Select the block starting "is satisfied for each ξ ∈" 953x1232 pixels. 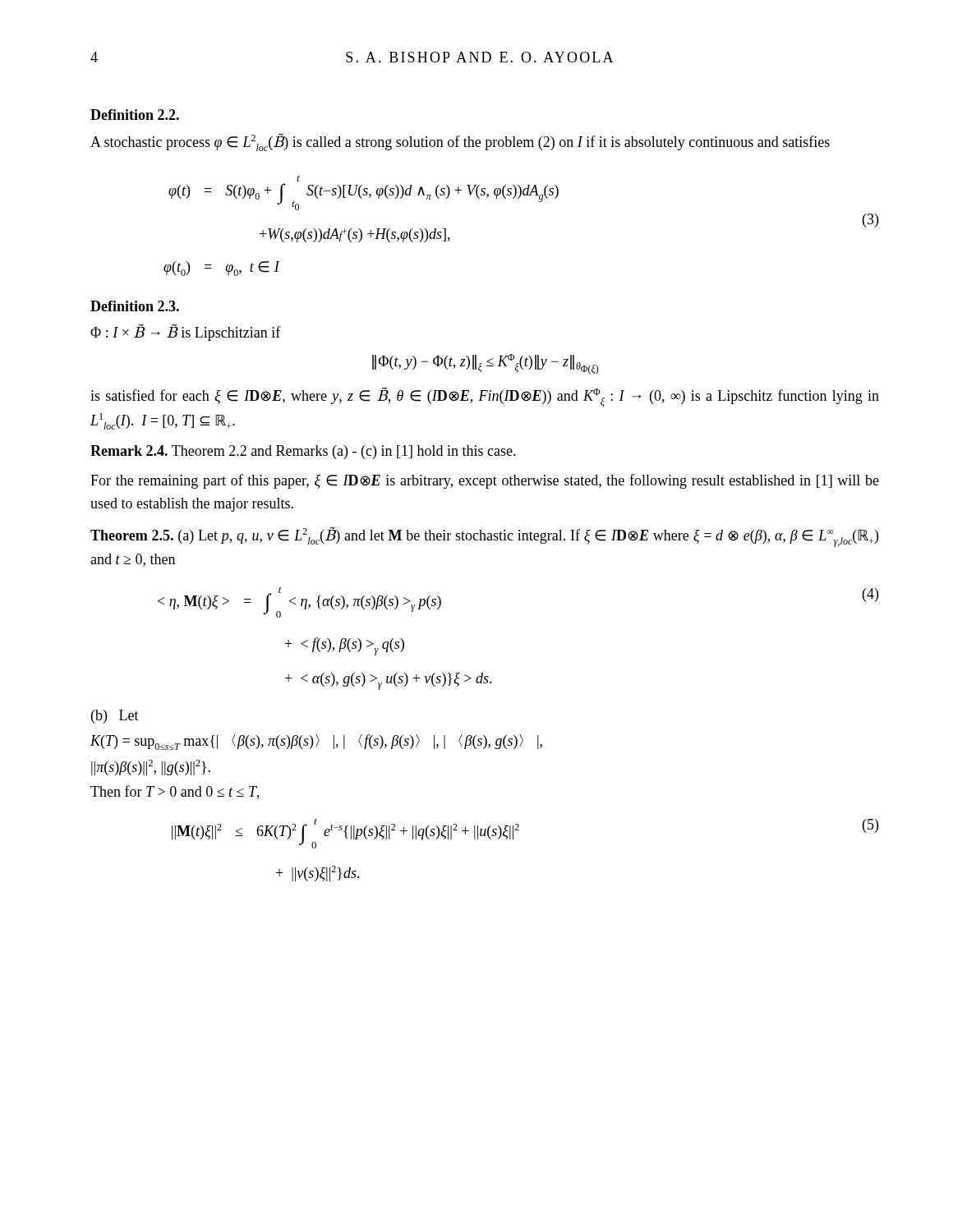click(x=485, y=409)
